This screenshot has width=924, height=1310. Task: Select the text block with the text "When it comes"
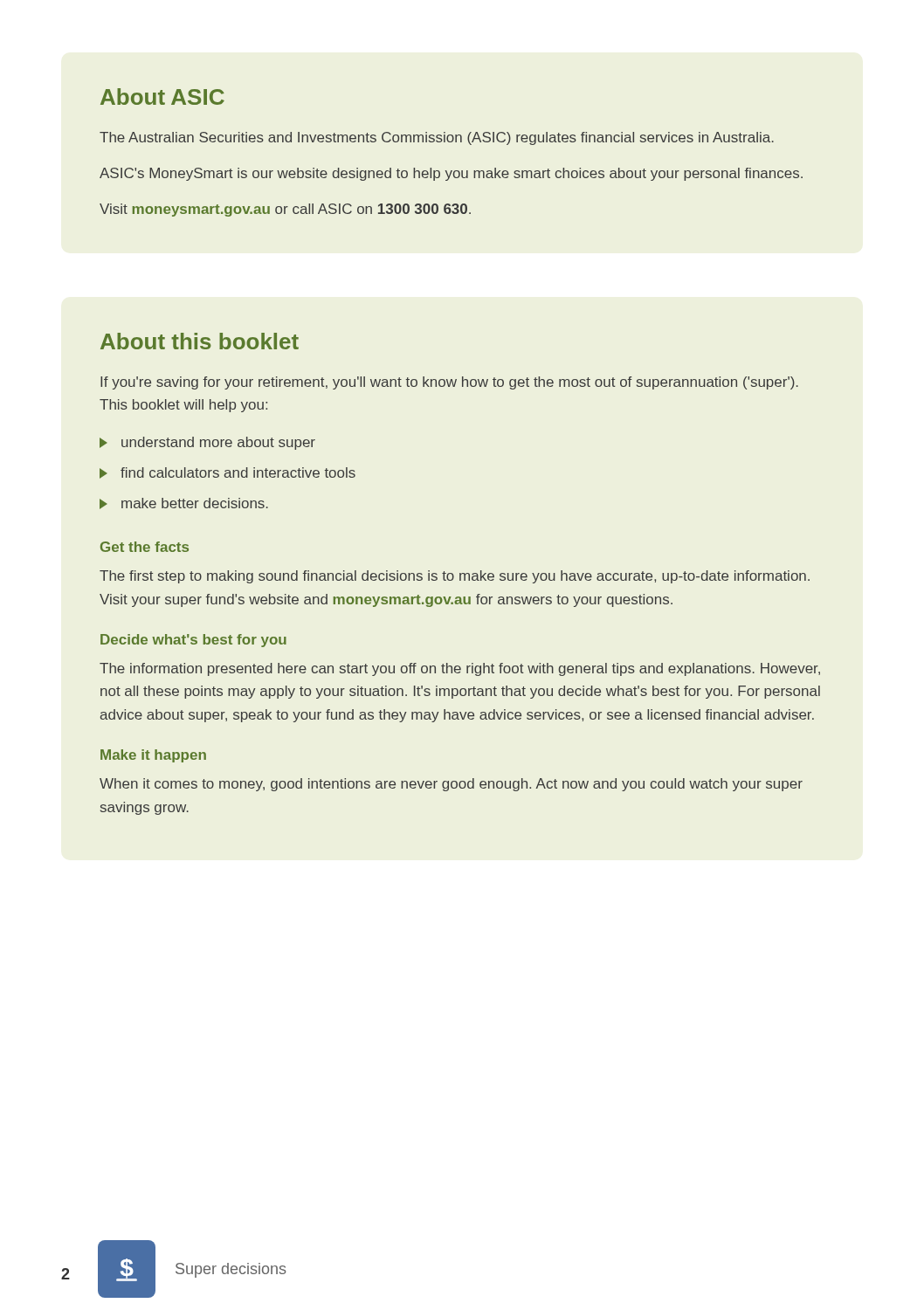[x=451, y=796]
